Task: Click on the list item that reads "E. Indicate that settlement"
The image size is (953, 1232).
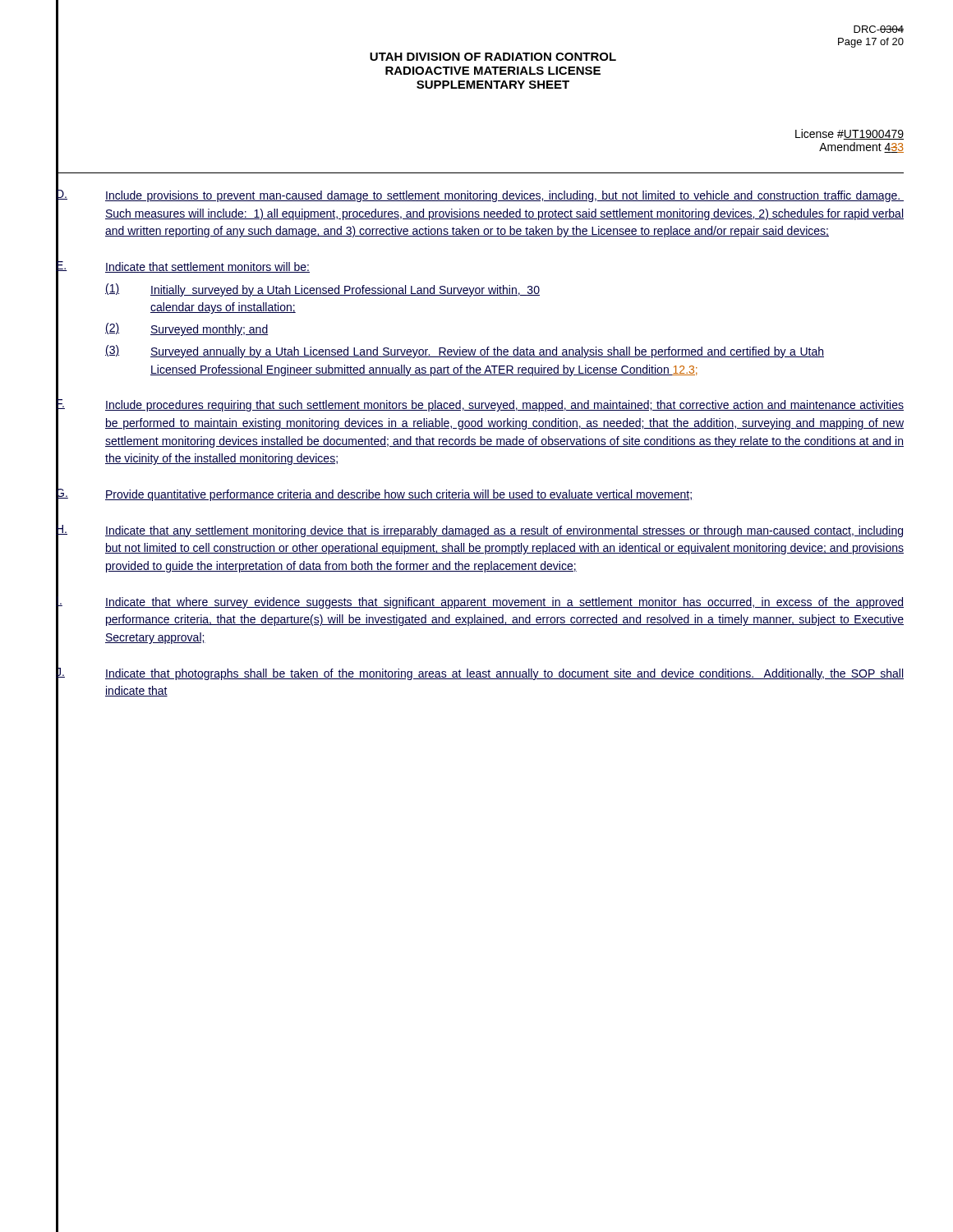Action: click(183, 268)
